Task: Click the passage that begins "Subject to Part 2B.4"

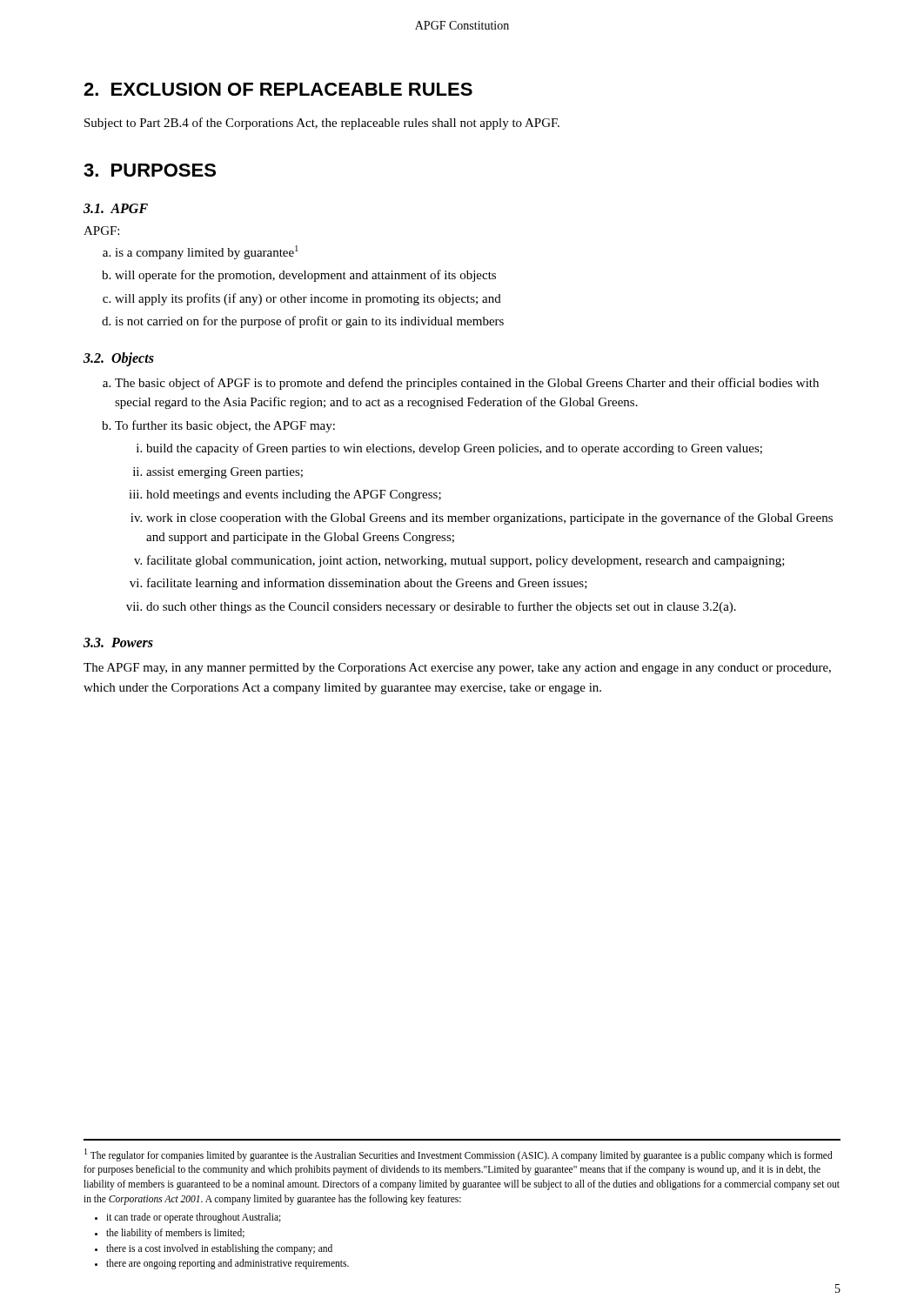Action: point(462,123)
